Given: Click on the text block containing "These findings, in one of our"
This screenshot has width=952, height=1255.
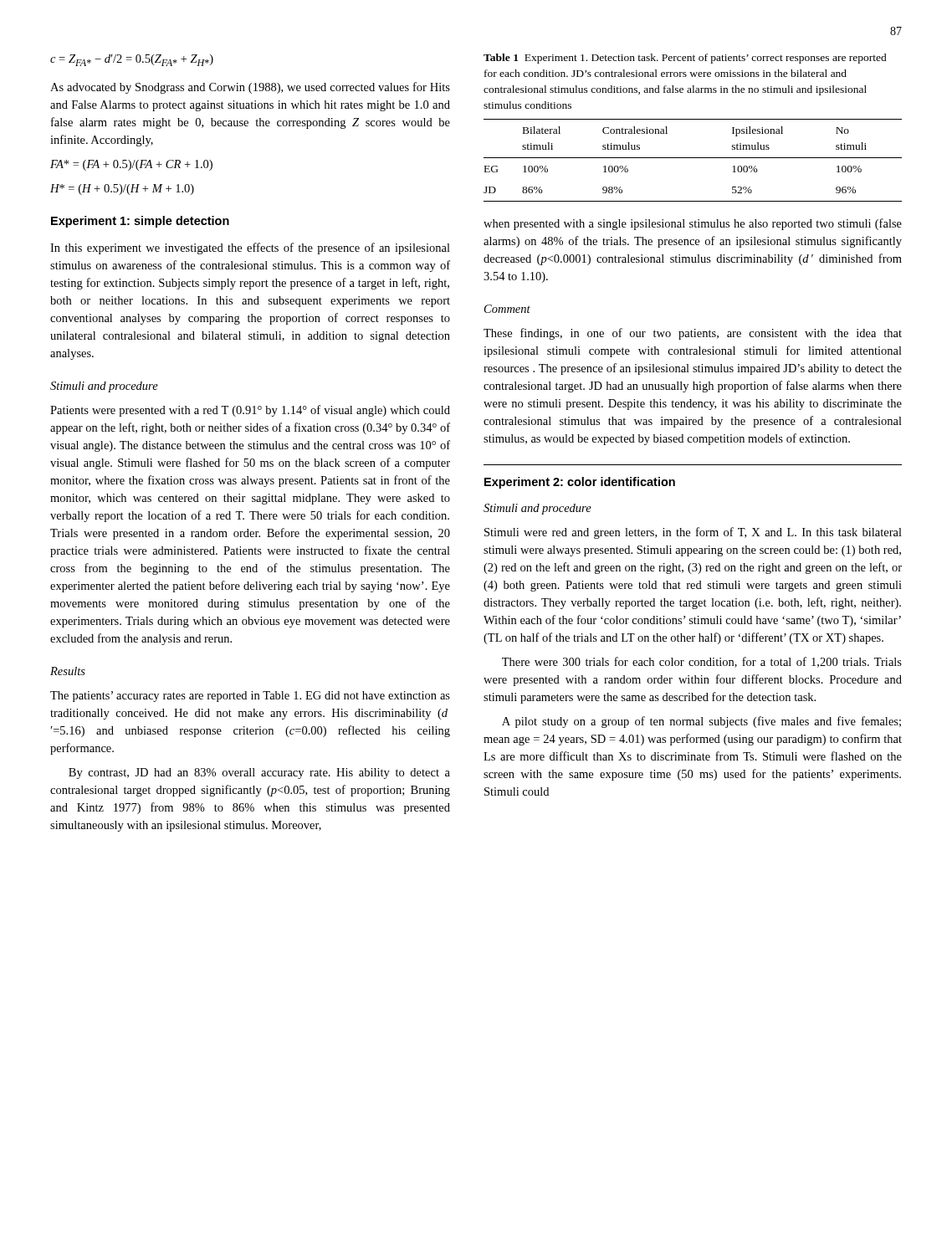Looking at the screenshot, I should click(693, 386).
